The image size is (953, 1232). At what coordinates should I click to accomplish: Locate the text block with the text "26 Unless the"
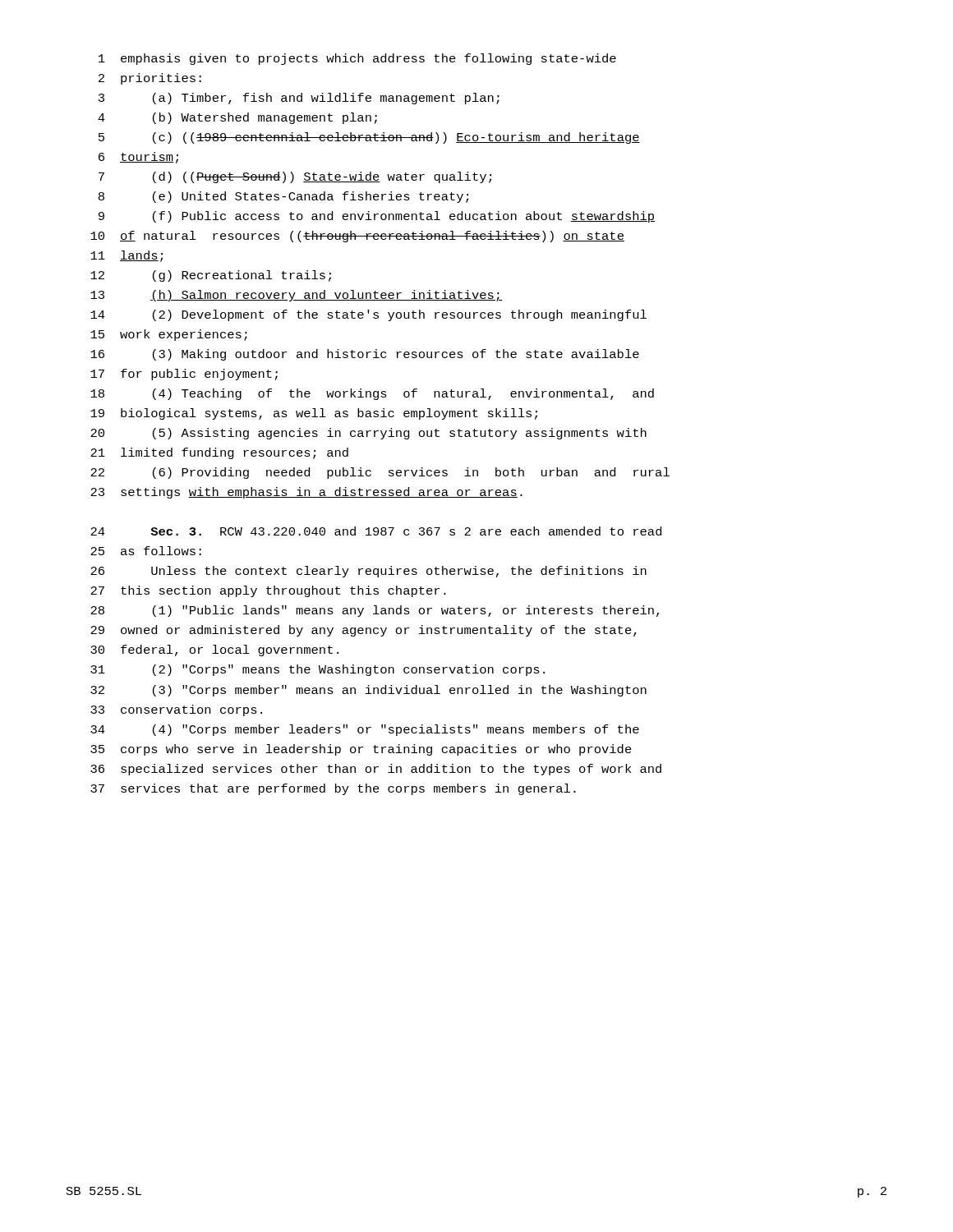(x=476, y=572)
